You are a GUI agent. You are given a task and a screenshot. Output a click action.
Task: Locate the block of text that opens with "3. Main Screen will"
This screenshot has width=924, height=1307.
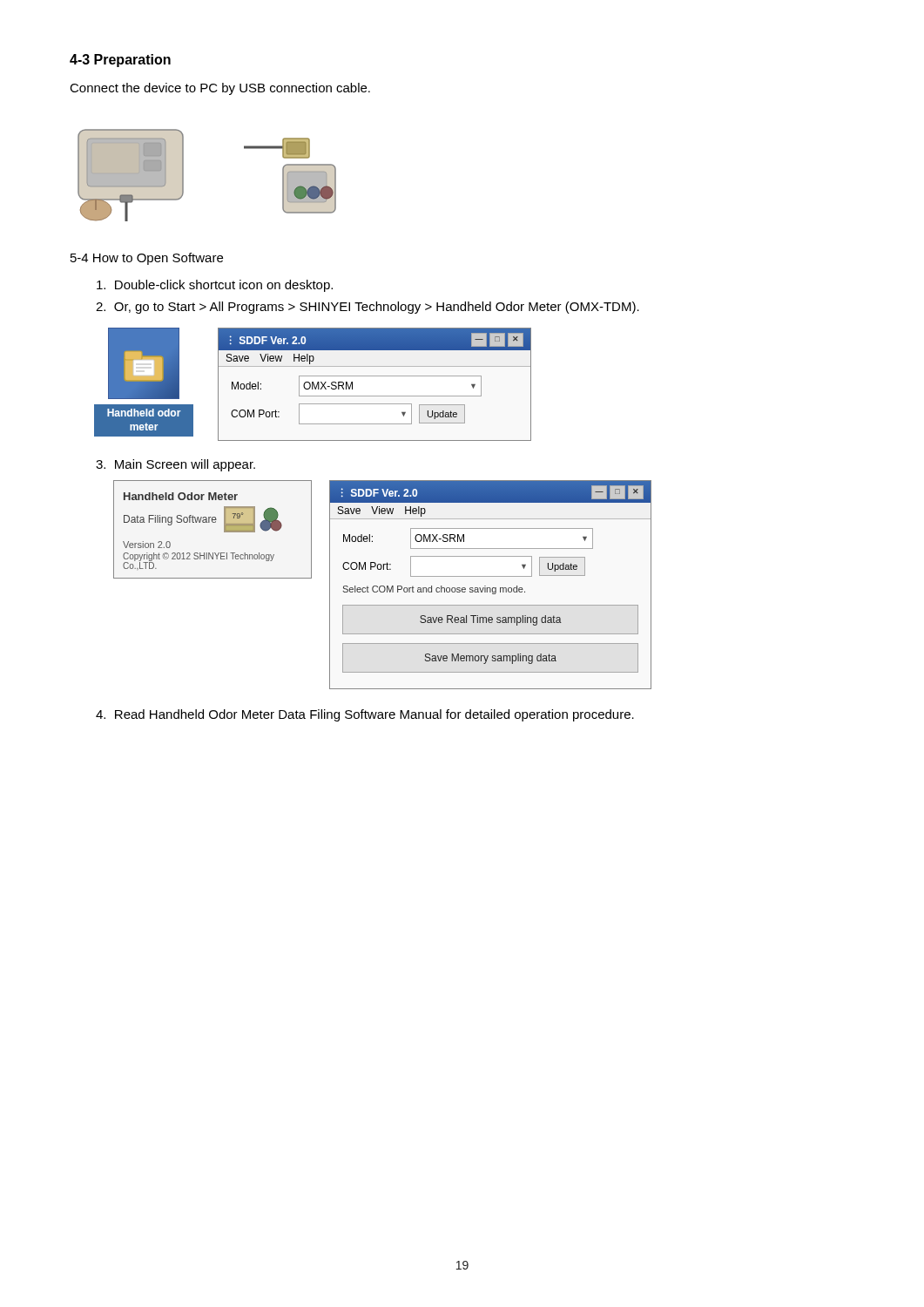click(176, 464)
